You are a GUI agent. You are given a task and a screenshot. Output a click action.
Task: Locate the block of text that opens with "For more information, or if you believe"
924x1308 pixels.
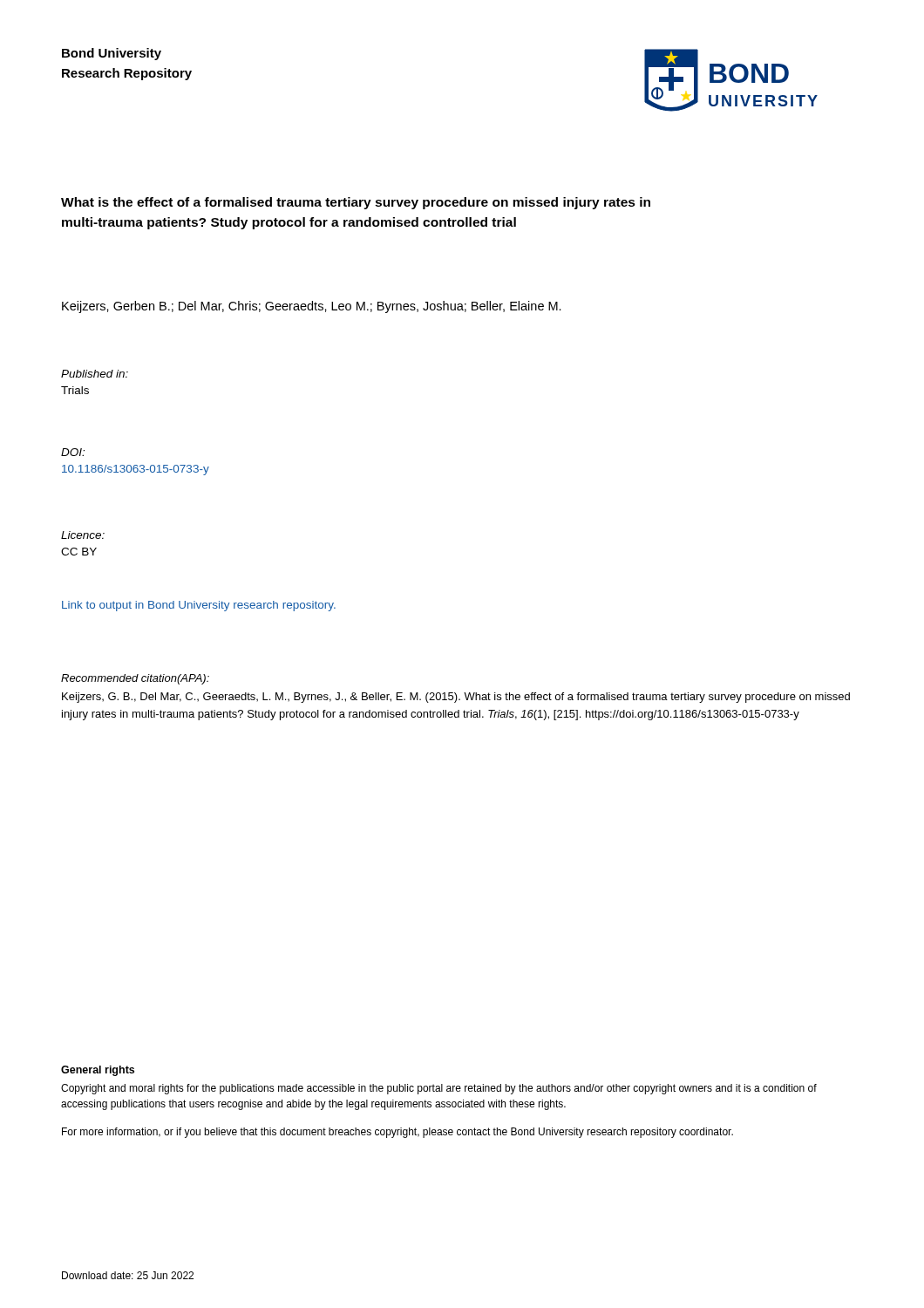click(x=397, y=1132)
